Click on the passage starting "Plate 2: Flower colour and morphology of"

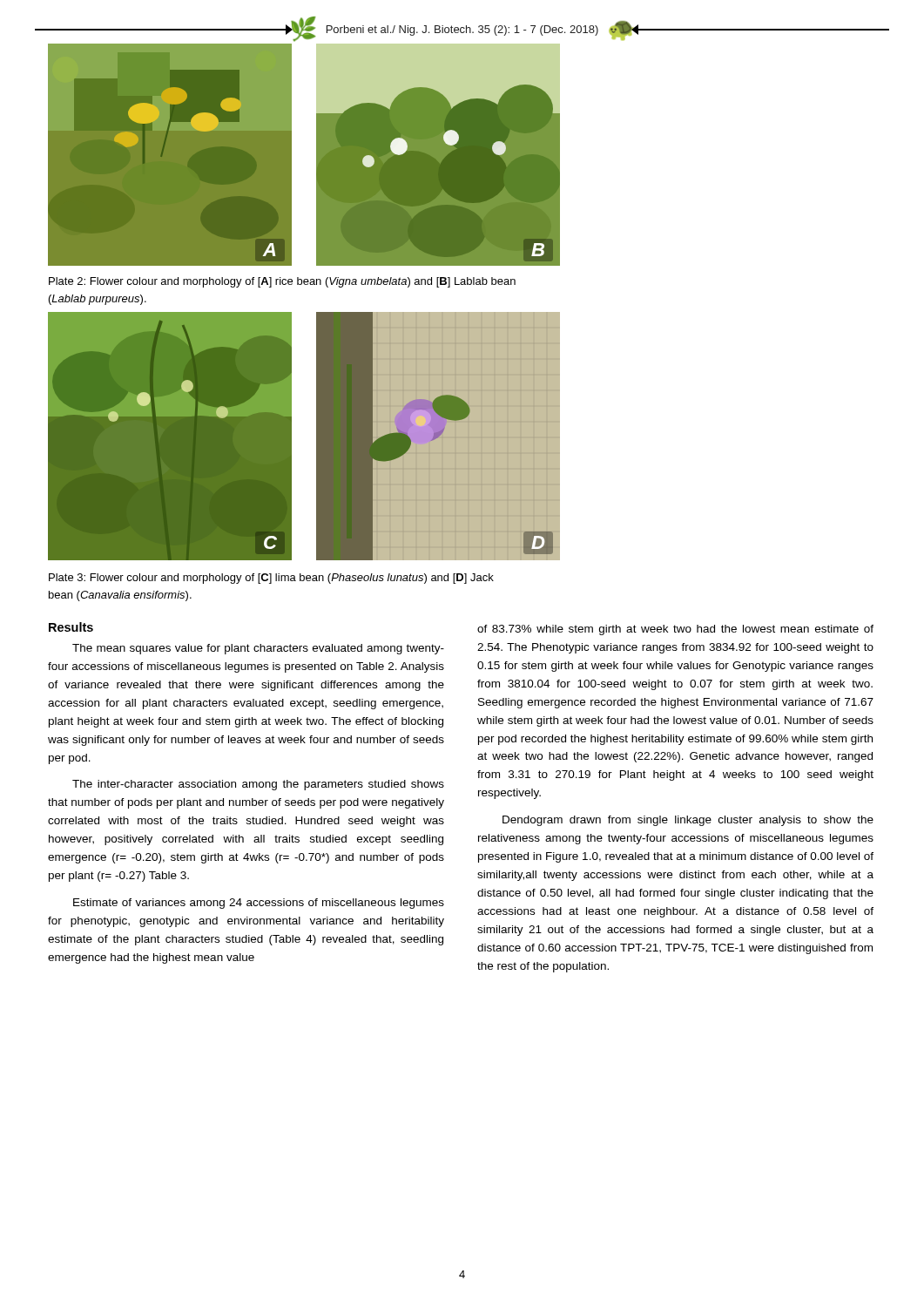[282, 290]
